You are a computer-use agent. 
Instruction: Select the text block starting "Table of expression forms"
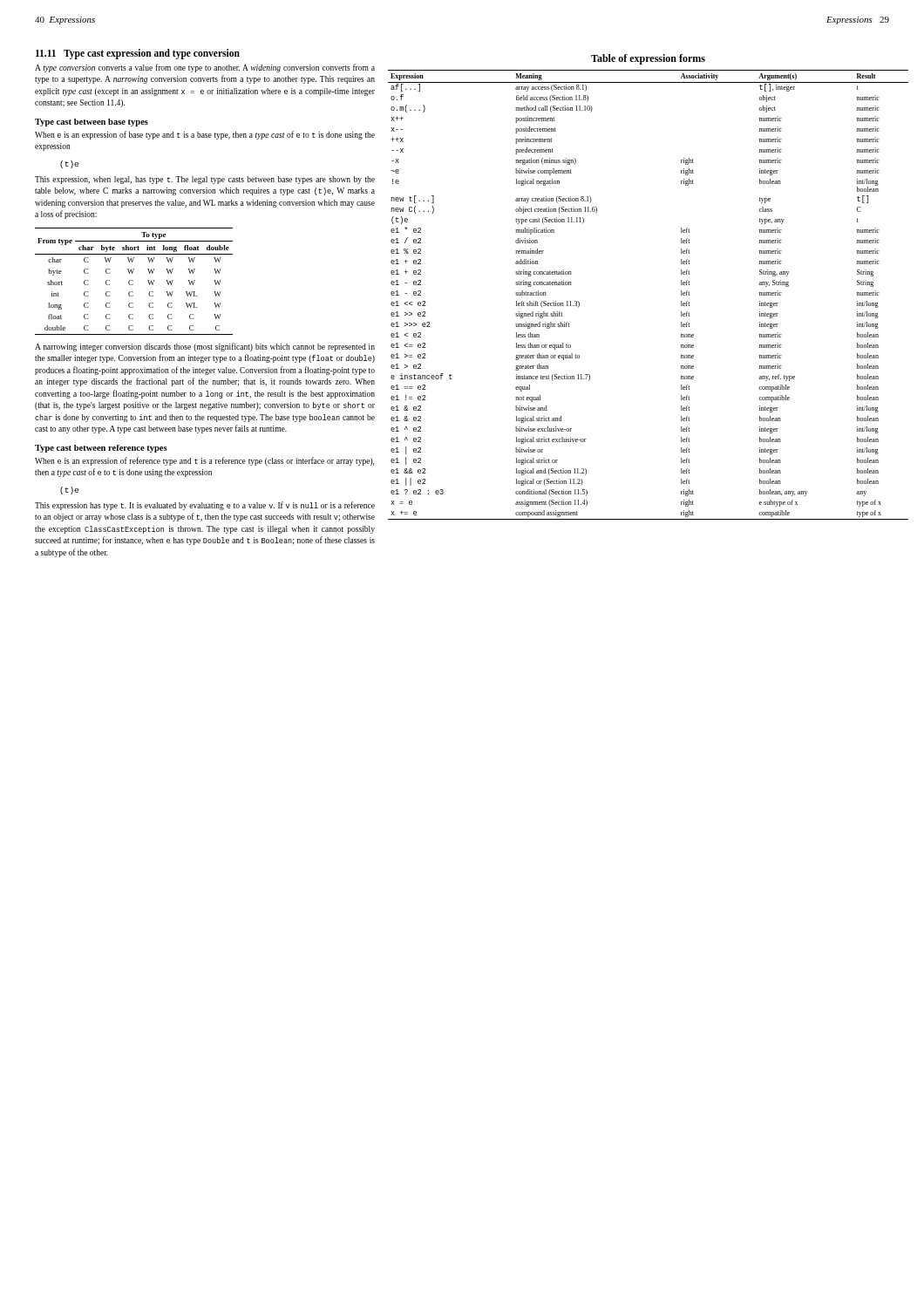648,58
